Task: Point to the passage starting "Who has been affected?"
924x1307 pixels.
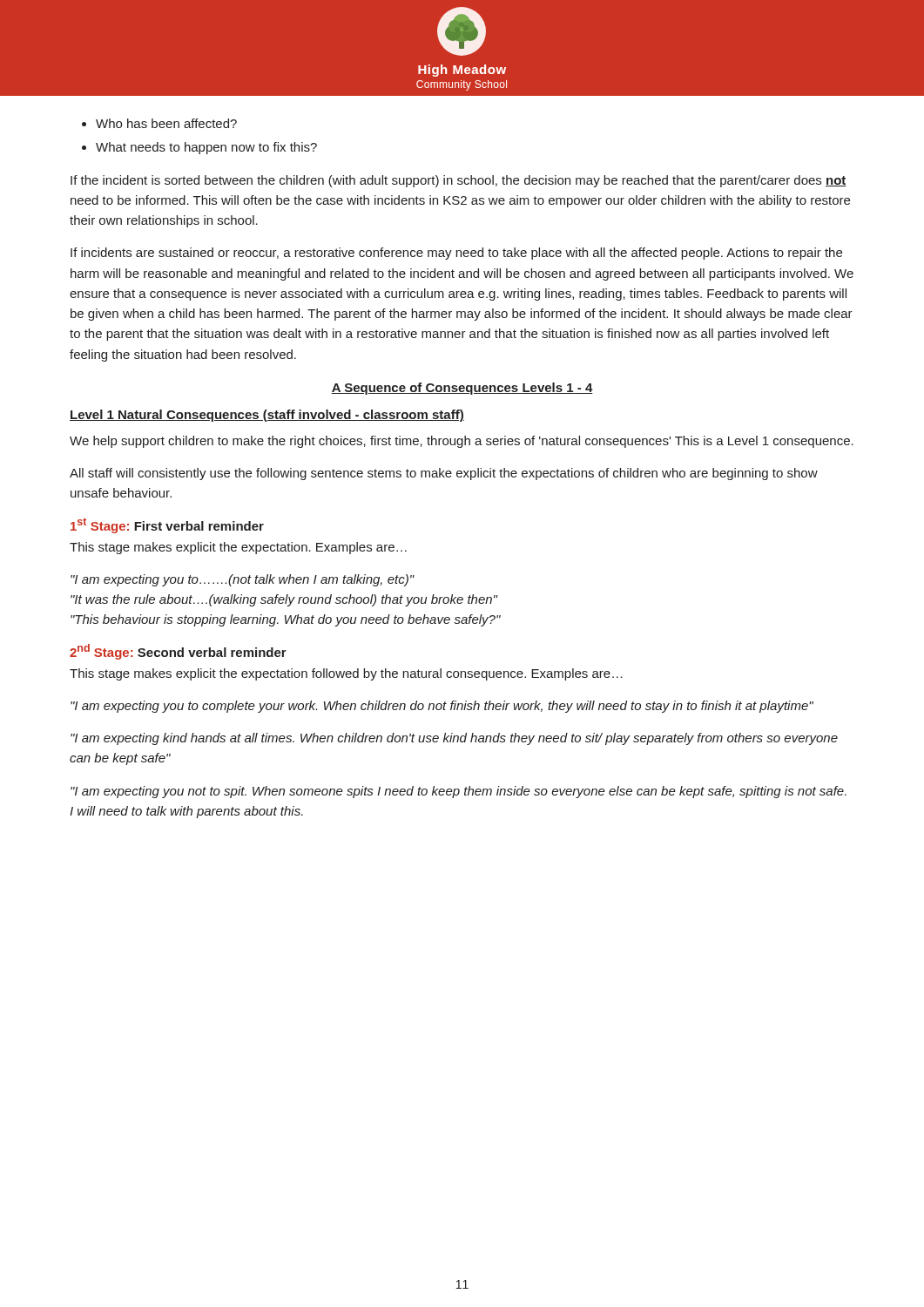Action: click(167, 123)
